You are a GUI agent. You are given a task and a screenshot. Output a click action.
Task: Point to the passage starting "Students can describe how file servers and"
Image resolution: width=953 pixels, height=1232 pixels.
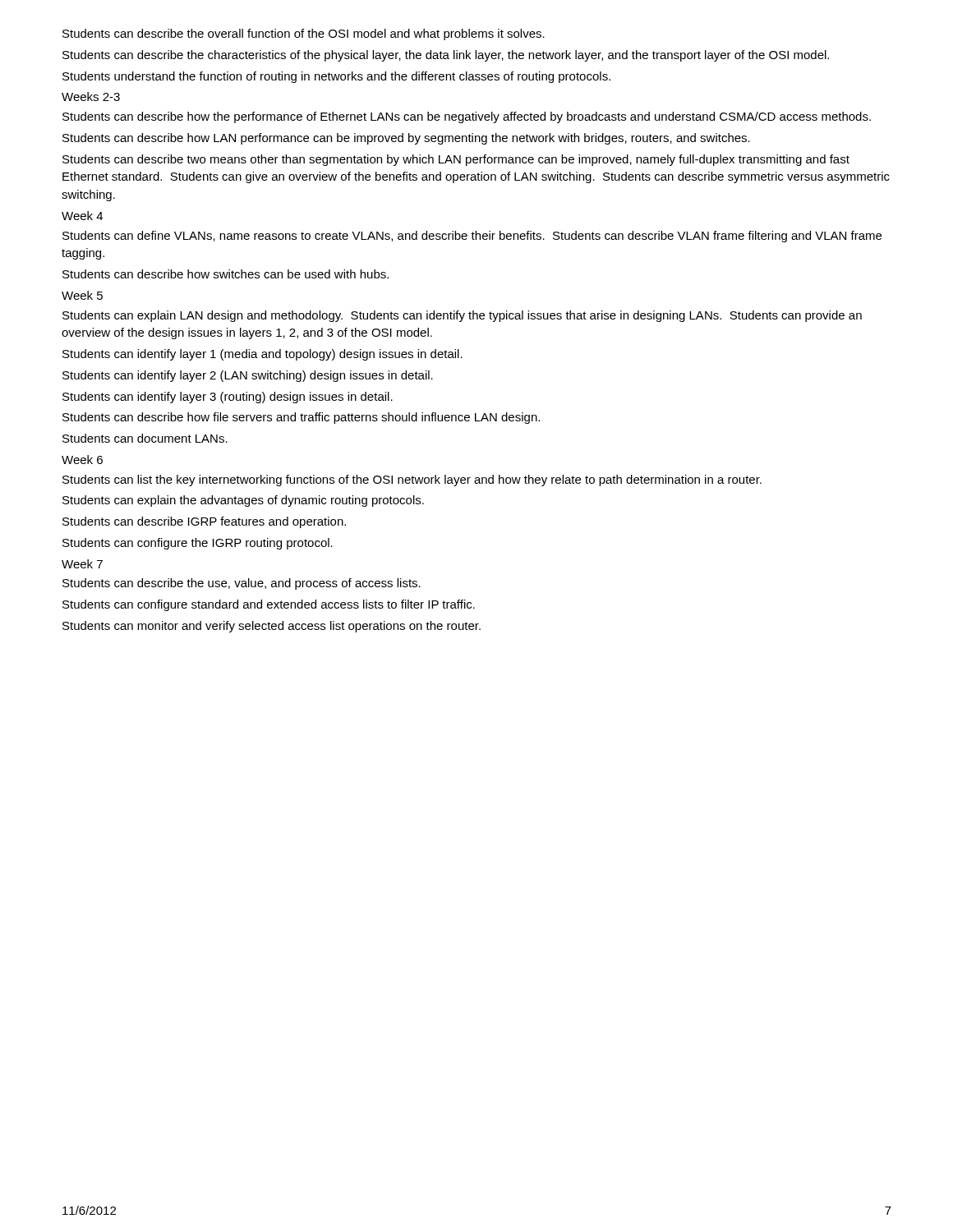301,417
